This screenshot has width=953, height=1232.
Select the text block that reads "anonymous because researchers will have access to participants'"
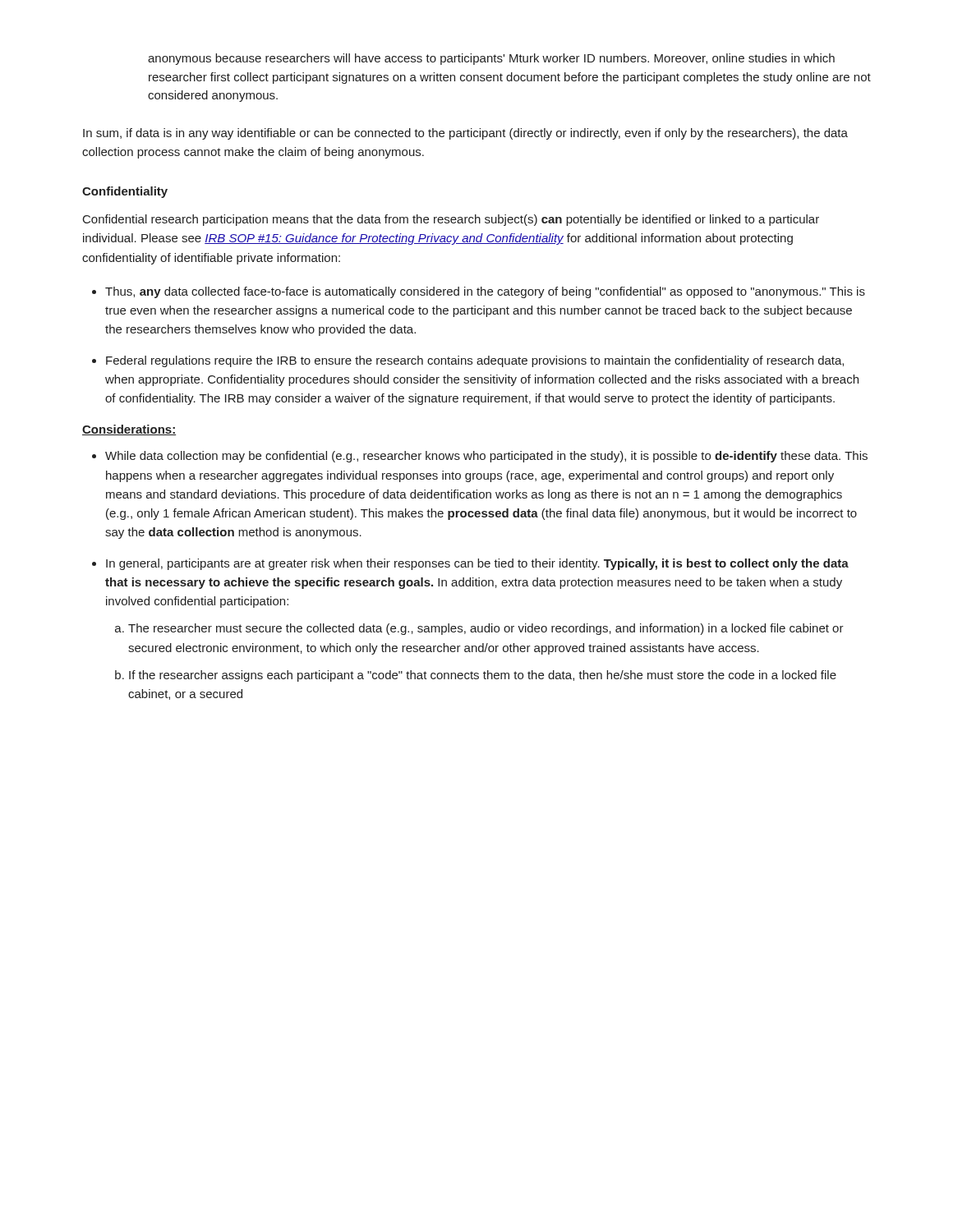click(x=509, y=76)
